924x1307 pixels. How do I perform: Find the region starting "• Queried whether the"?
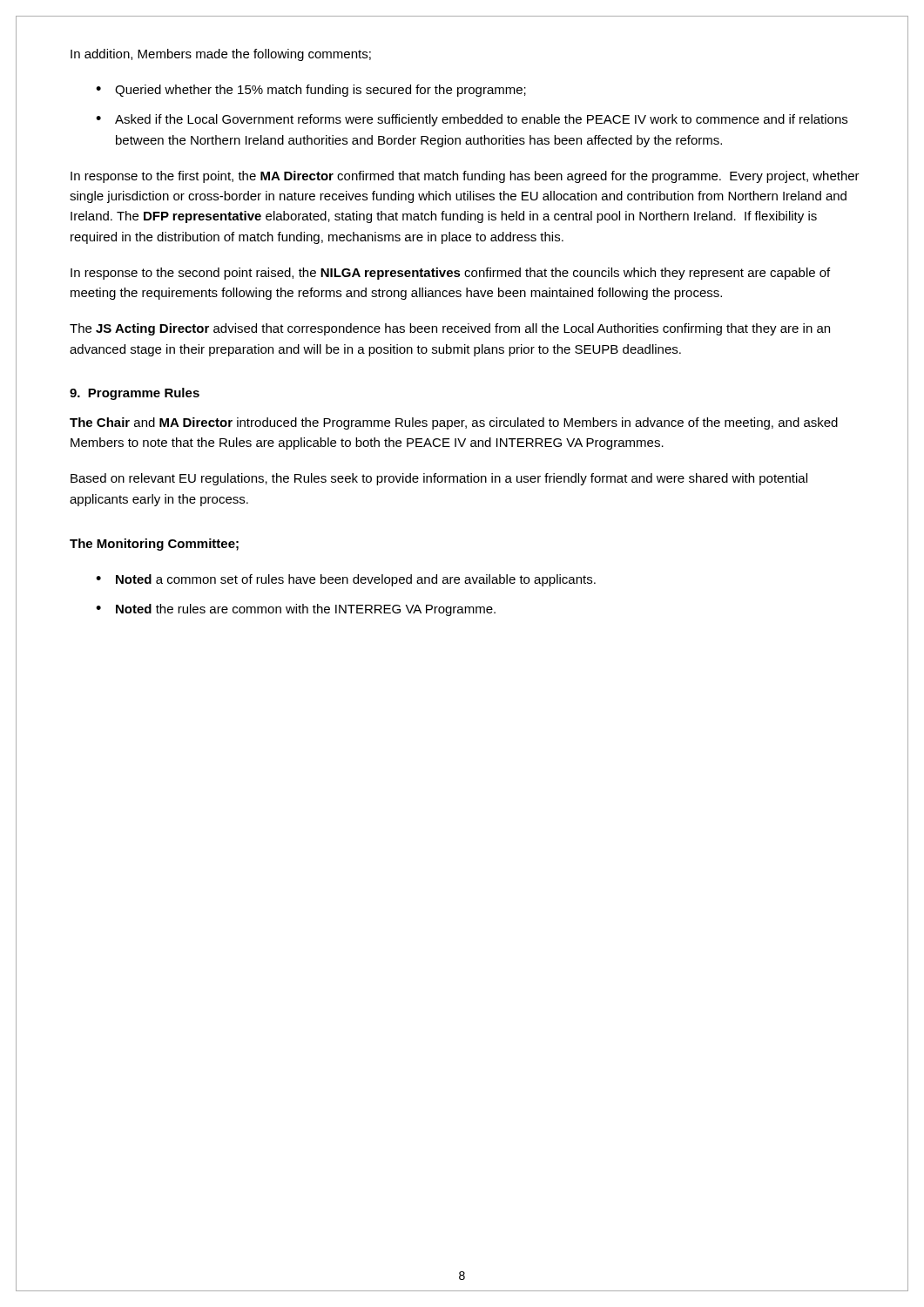tap(479, 90)
